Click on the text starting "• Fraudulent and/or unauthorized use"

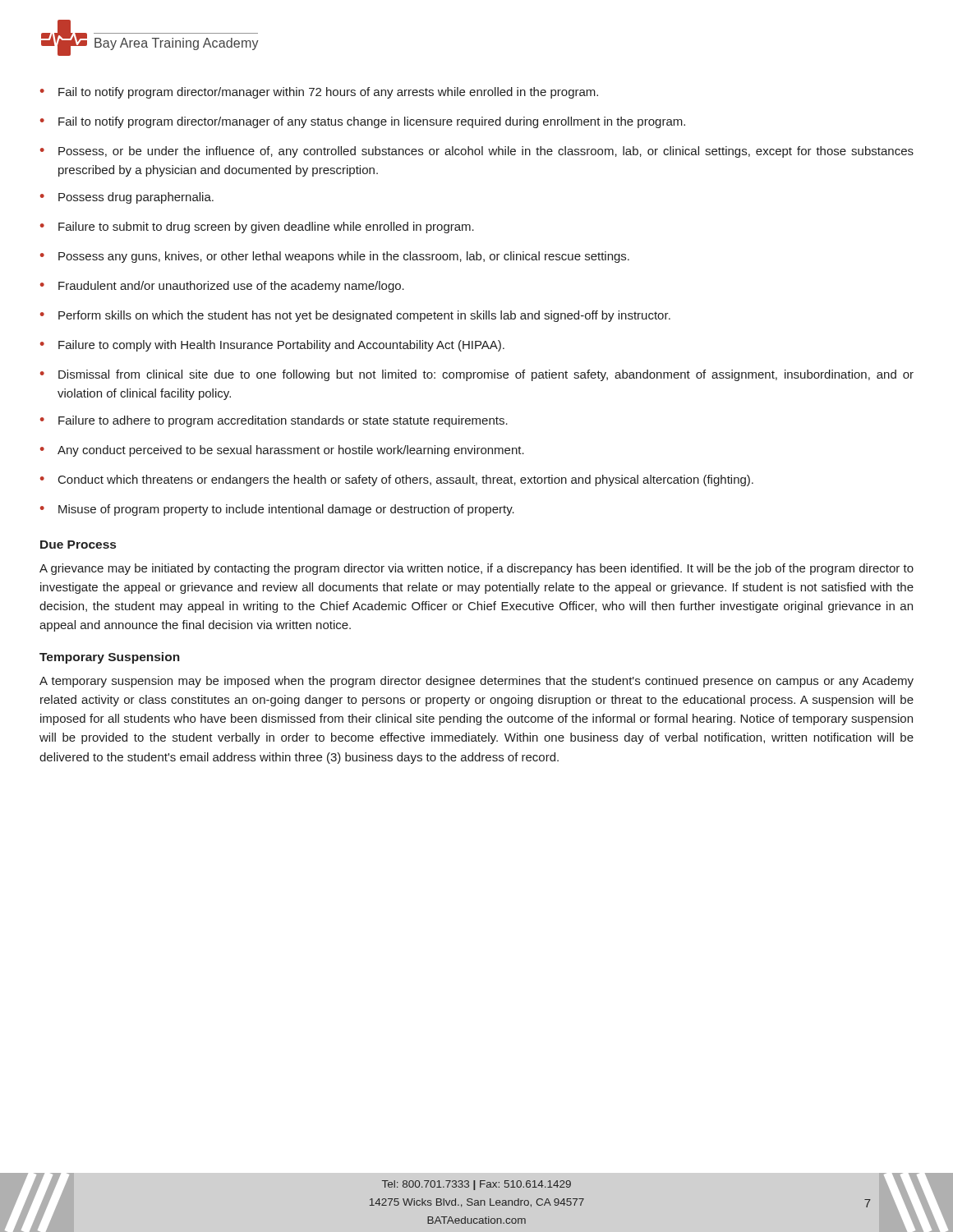pos(222,287)
